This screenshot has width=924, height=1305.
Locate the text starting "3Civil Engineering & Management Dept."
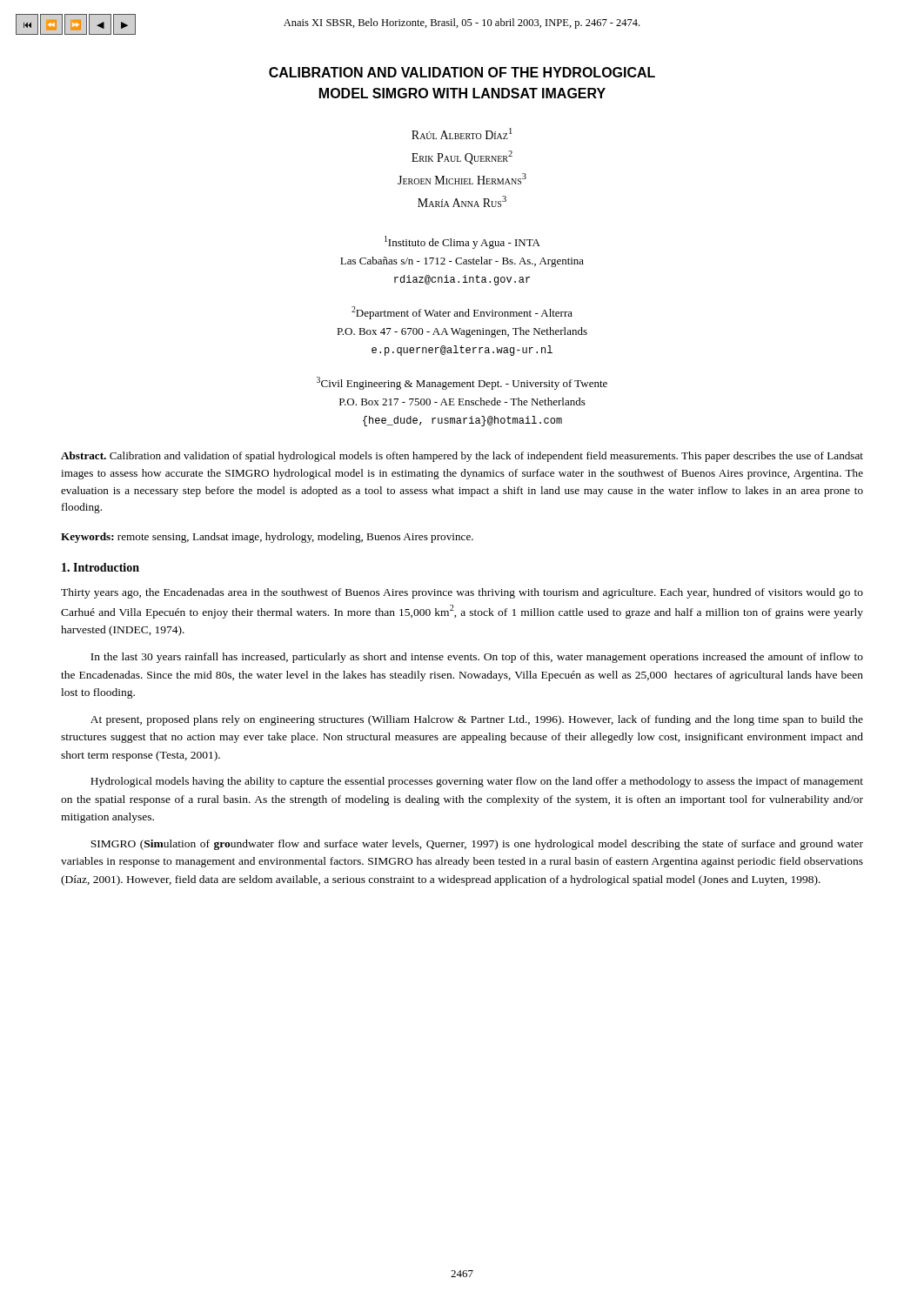[x=462, y=401]
